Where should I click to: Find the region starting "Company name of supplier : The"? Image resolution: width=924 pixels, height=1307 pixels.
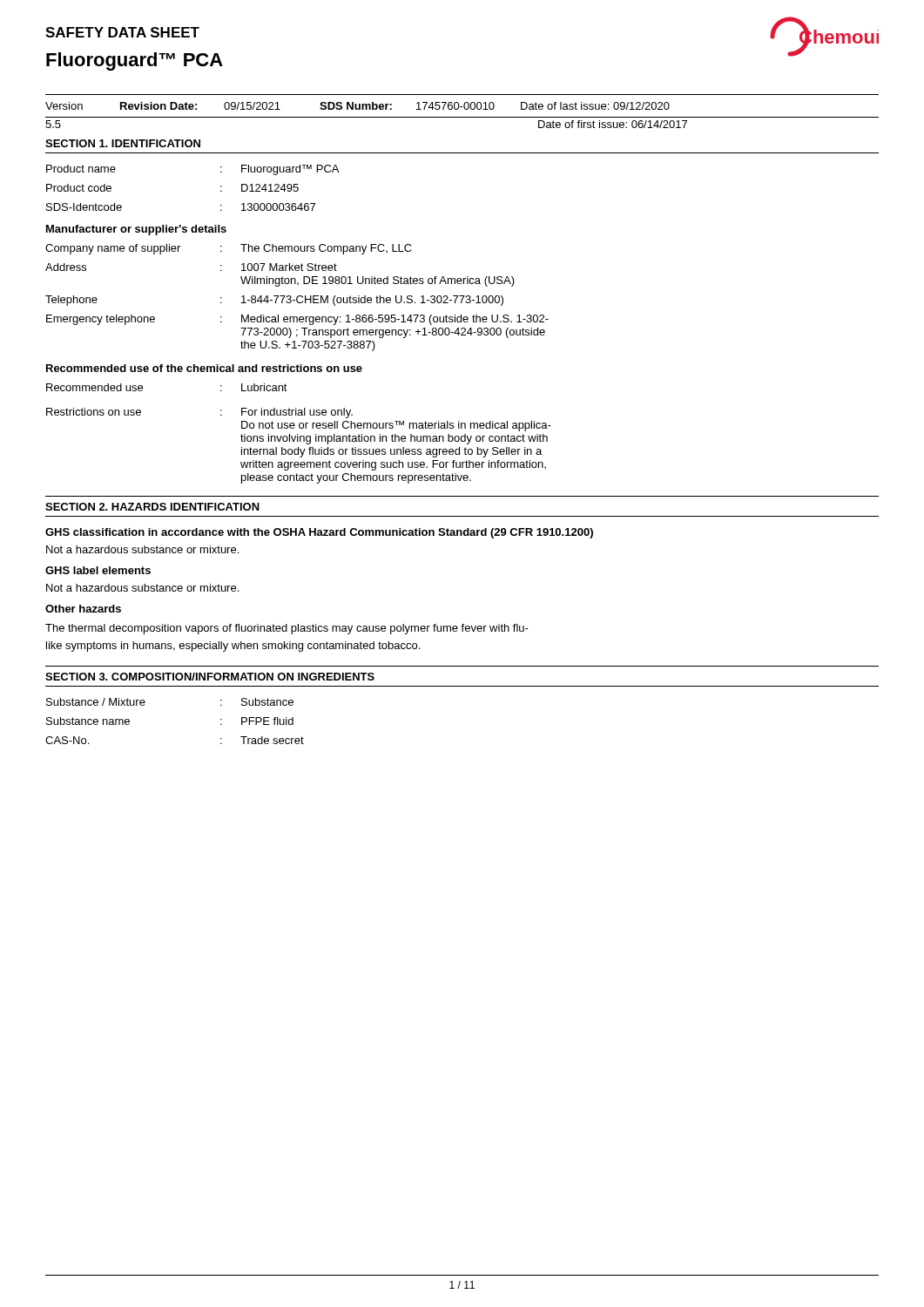pos(229,248)
